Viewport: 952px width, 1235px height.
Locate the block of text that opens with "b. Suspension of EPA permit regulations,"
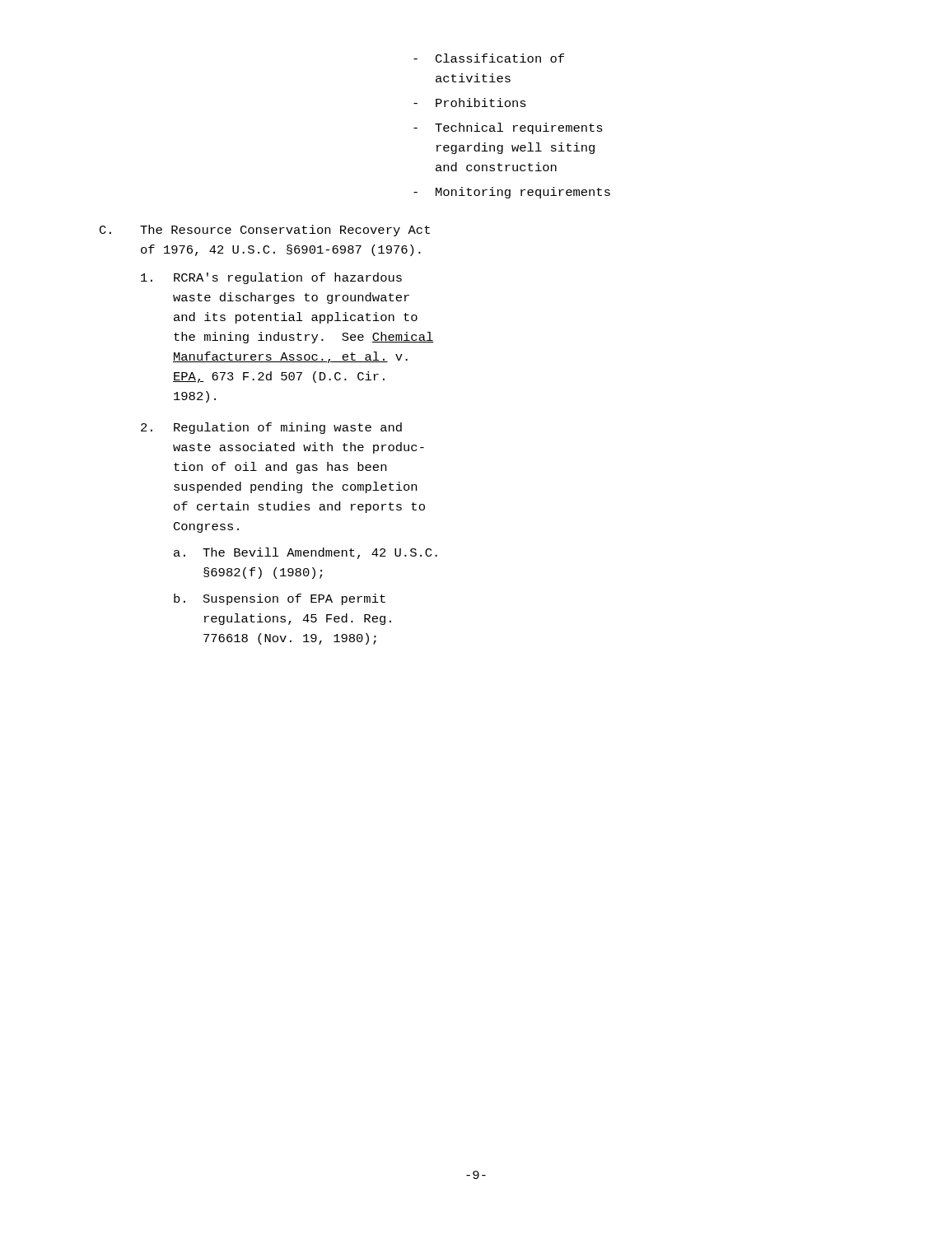[280, 599]
